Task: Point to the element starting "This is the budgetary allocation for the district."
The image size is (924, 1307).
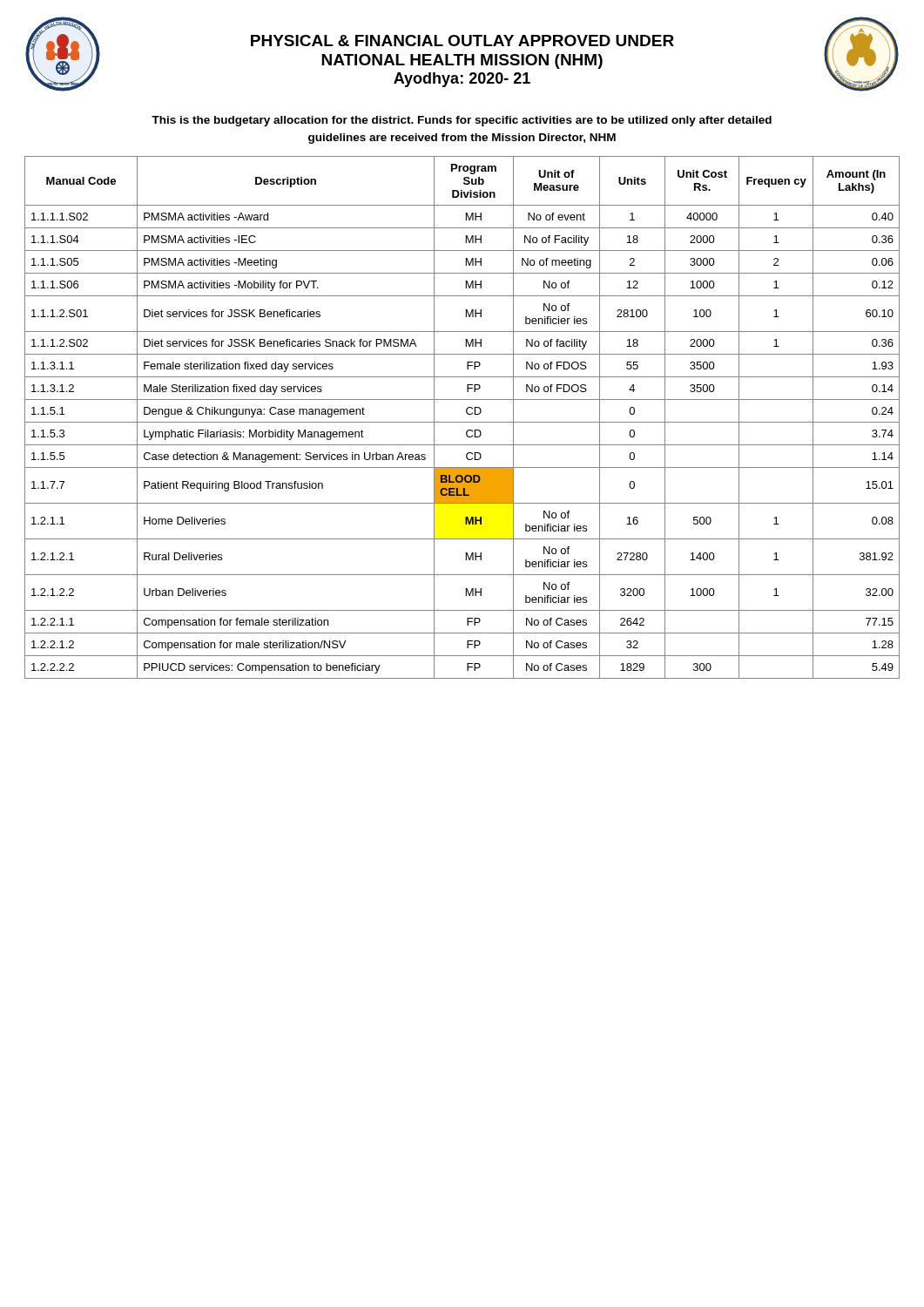Action: (462, 129)
